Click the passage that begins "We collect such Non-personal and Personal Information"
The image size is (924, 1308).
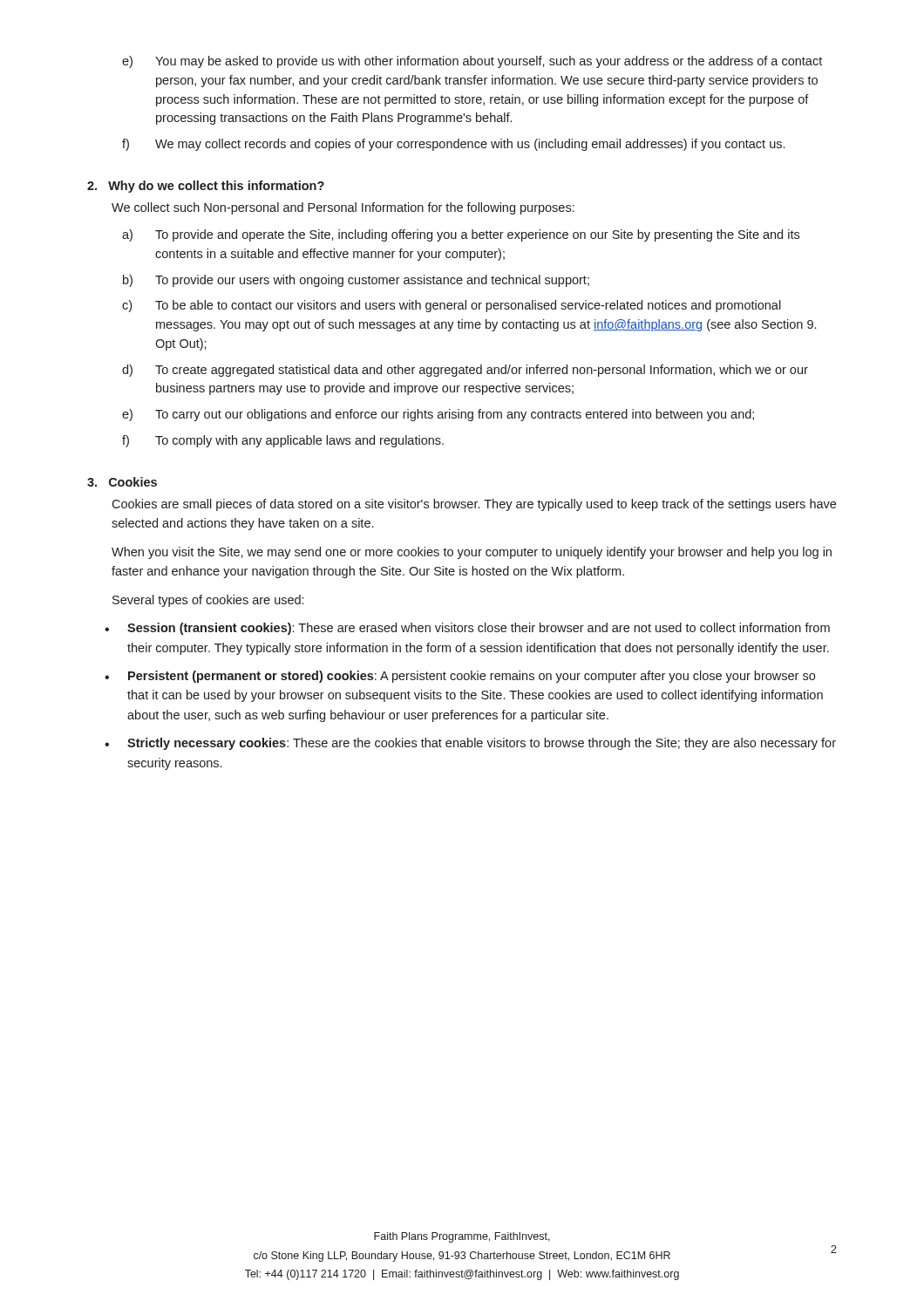pos(343,207)
